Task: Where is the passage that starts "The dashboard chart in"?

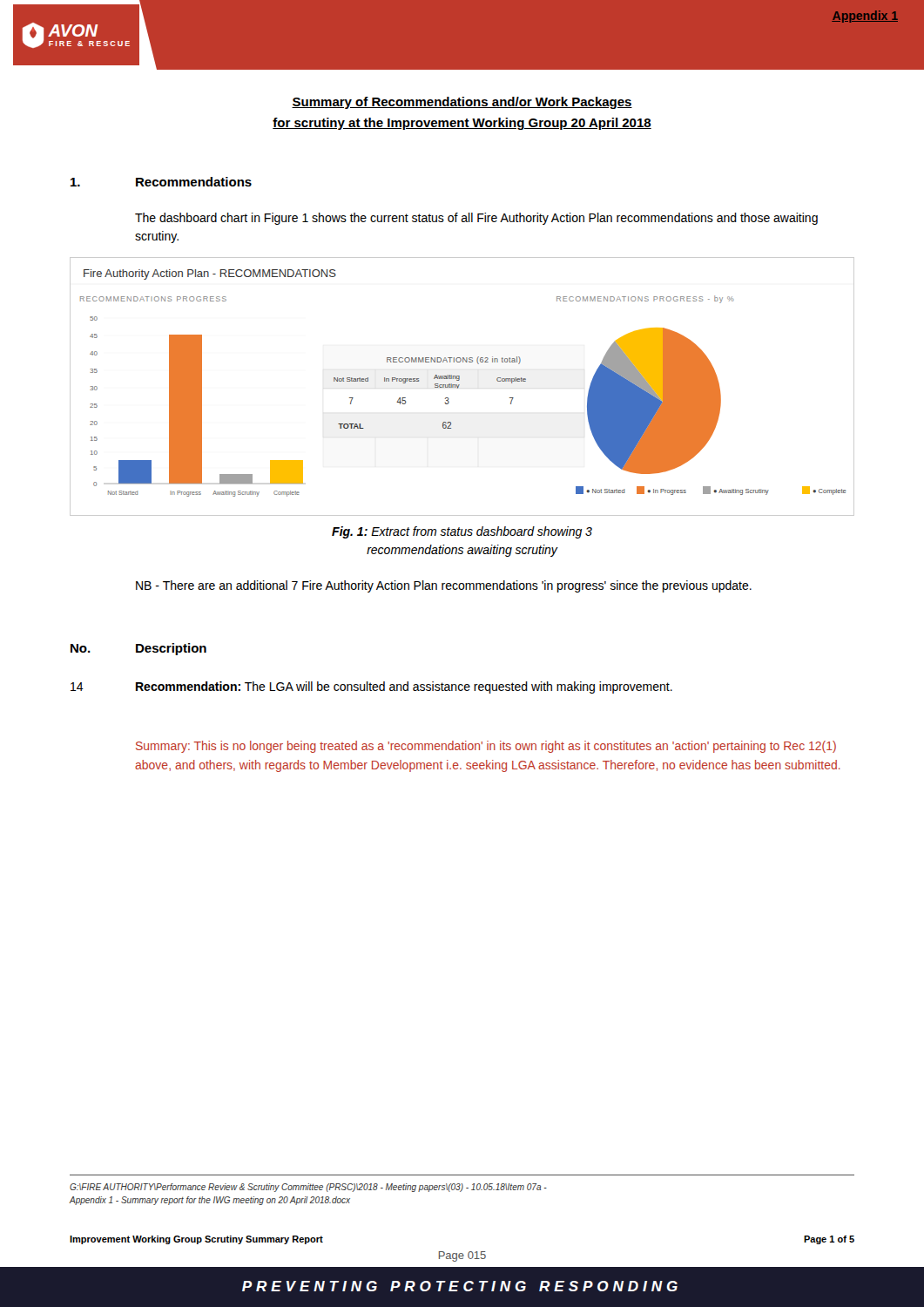Action: (x=477, y=227)
